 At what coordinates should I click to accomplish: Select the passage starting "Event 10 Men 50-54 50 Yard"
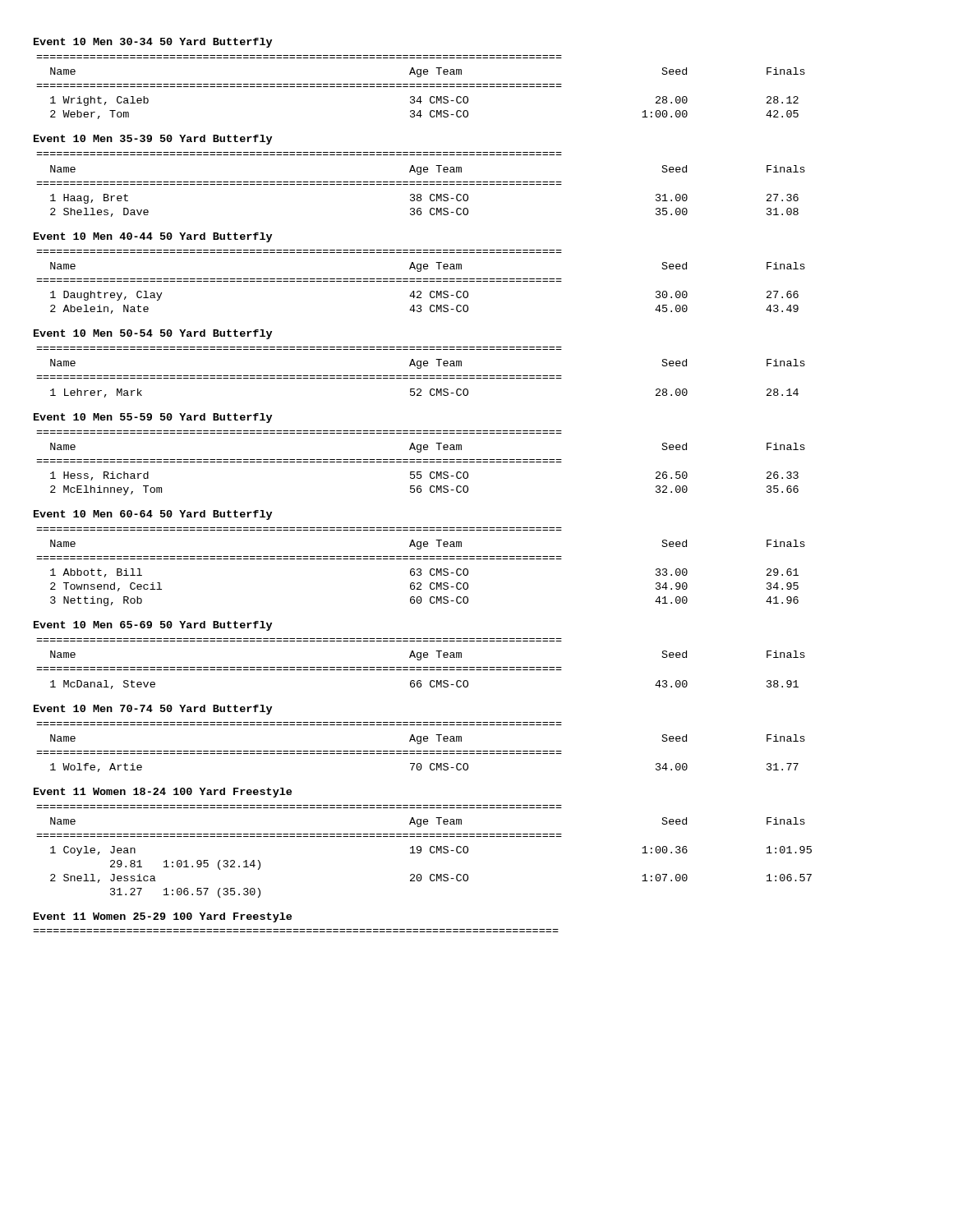coord(153,334)
